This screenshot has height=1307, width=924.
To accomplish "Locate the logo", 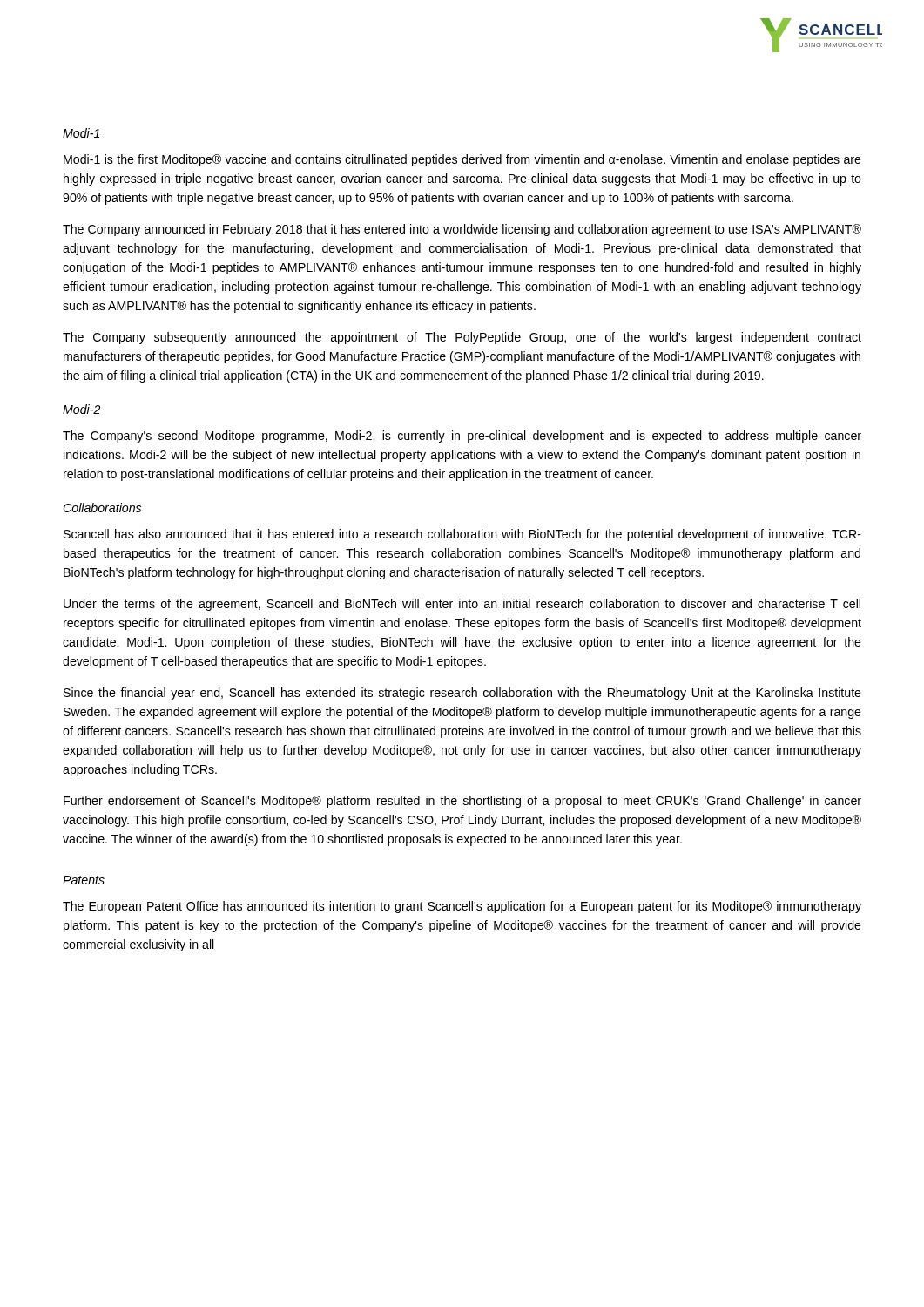I will (813, 42).
